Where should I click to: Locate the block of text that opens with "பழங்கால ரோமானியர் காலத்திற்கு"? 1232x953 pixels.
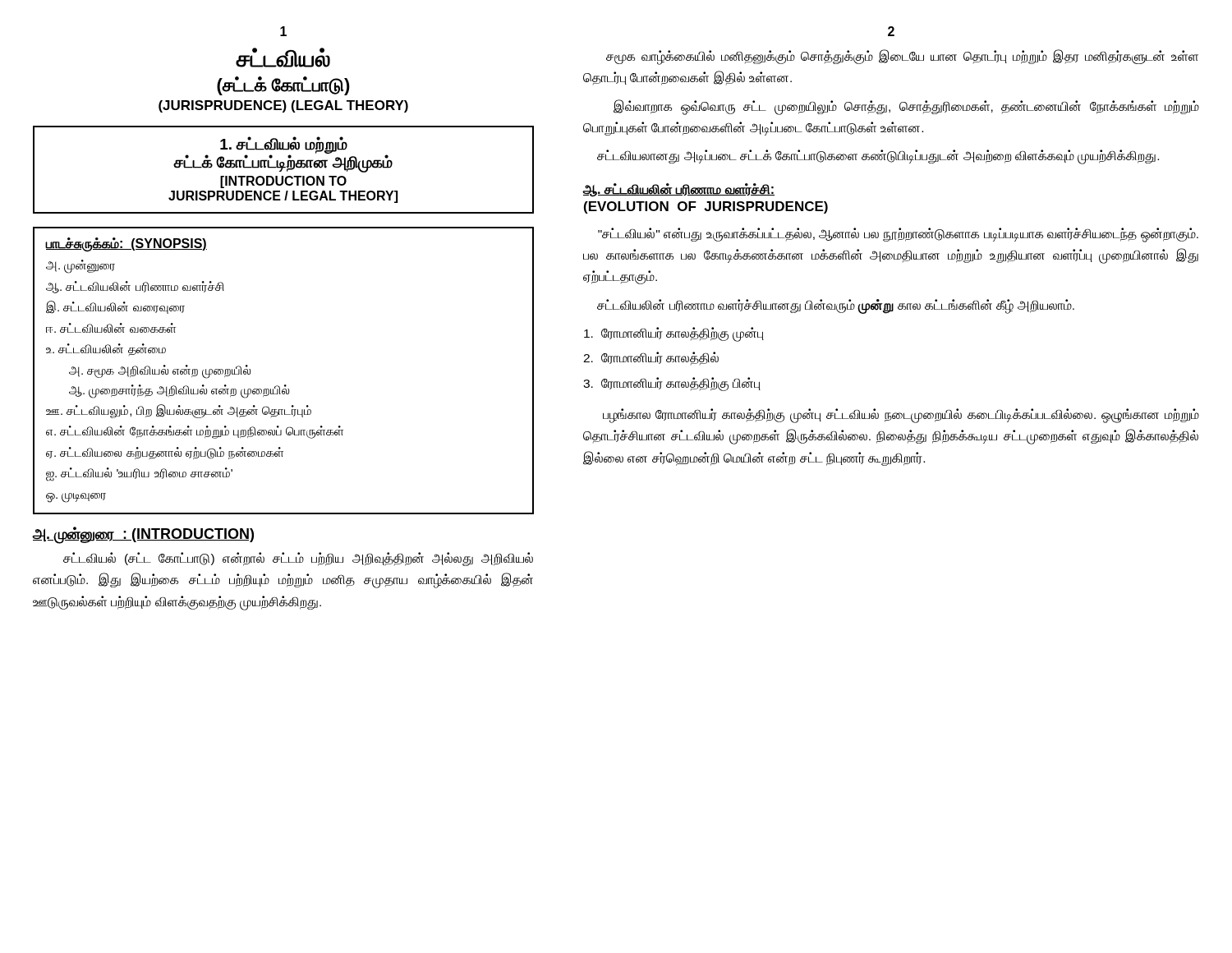click(x=891, y=436)
